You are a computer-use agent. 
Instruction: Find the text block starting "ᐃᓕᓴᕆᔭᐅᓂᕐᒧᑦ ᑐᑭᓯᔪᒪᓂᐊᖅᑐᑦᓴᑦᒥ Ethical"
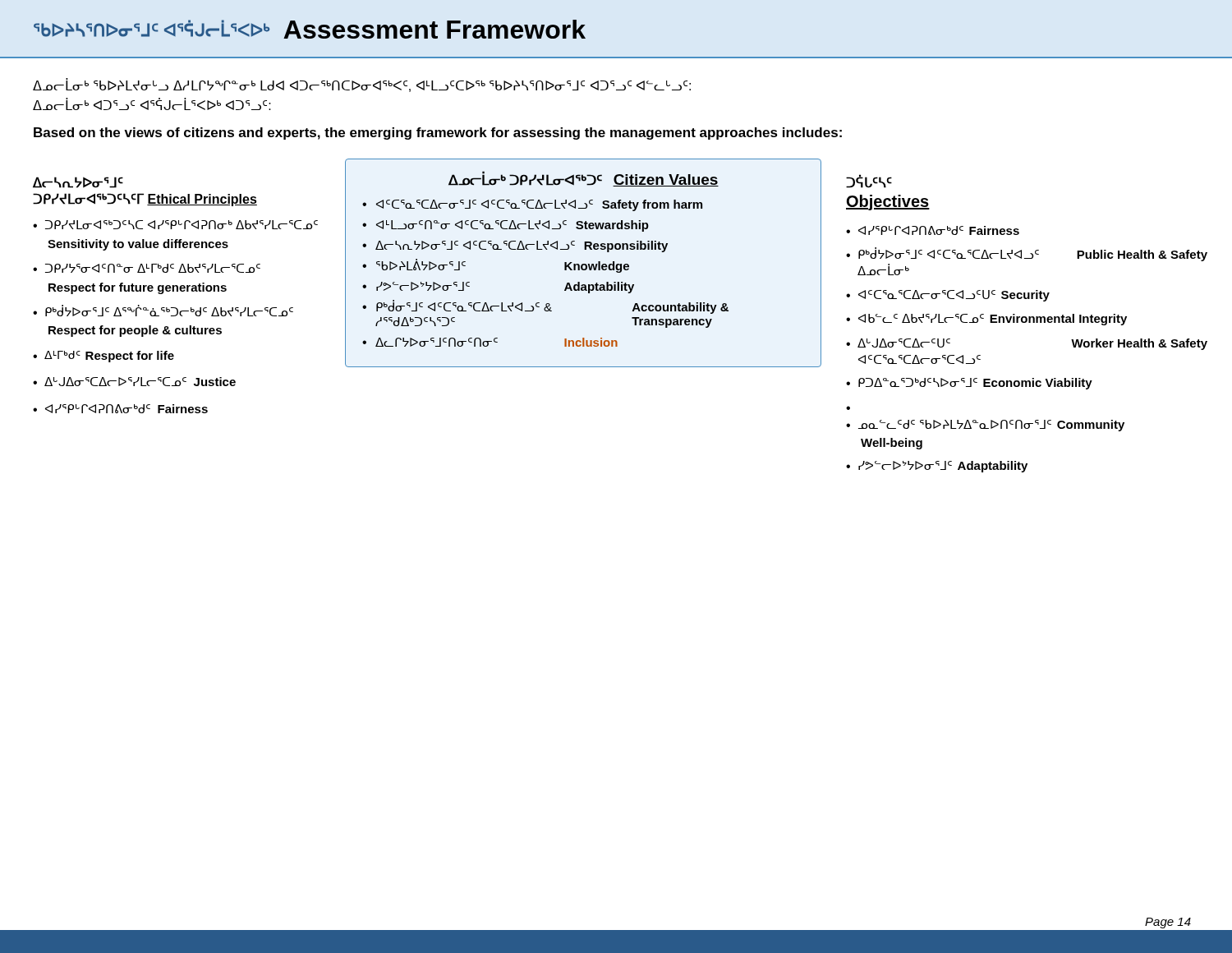click(x=177, y=297)
